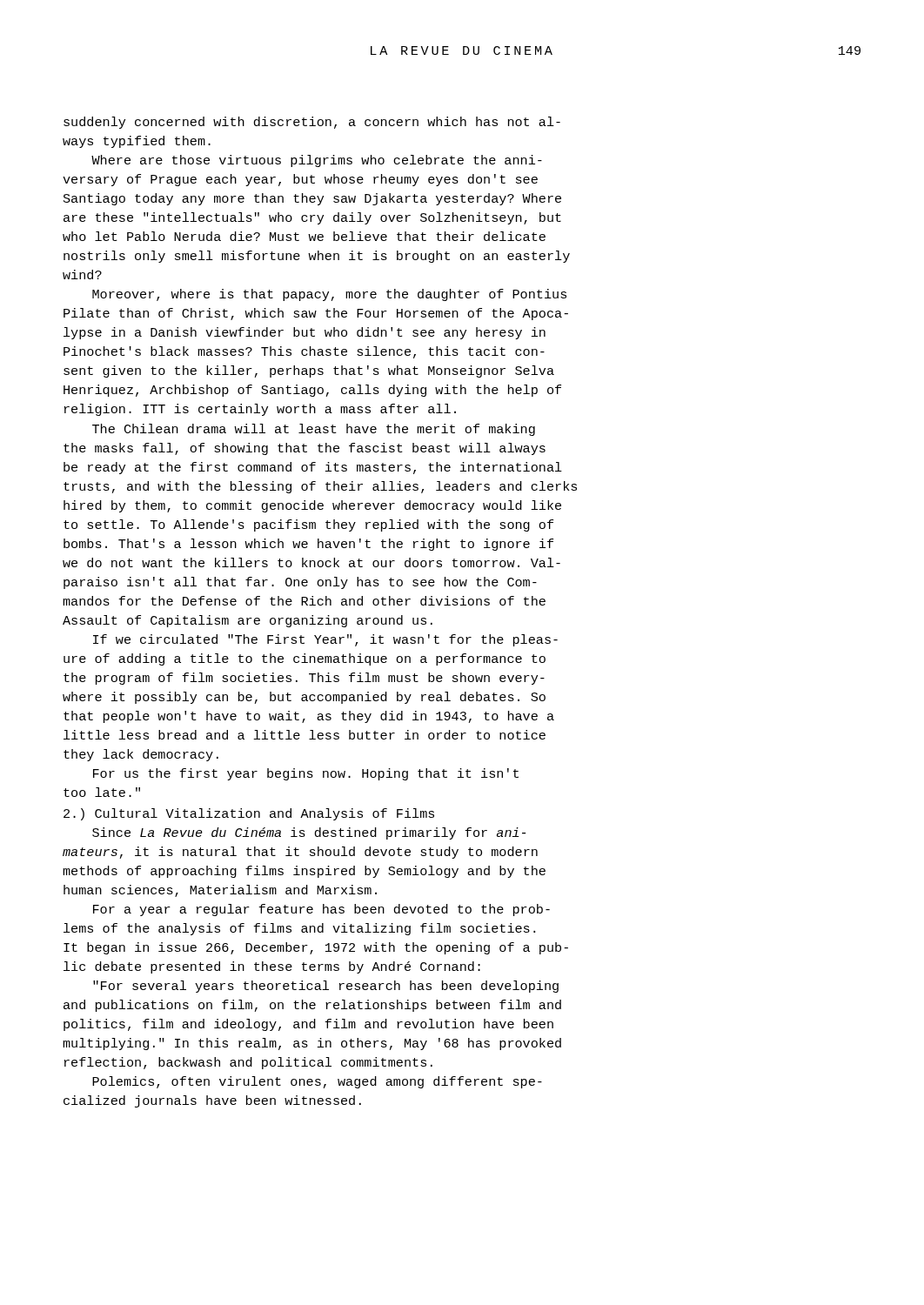
Task: Locate the region starting "suddenly concerned with"
Action: pyautogui.click(x=462, y=612)
